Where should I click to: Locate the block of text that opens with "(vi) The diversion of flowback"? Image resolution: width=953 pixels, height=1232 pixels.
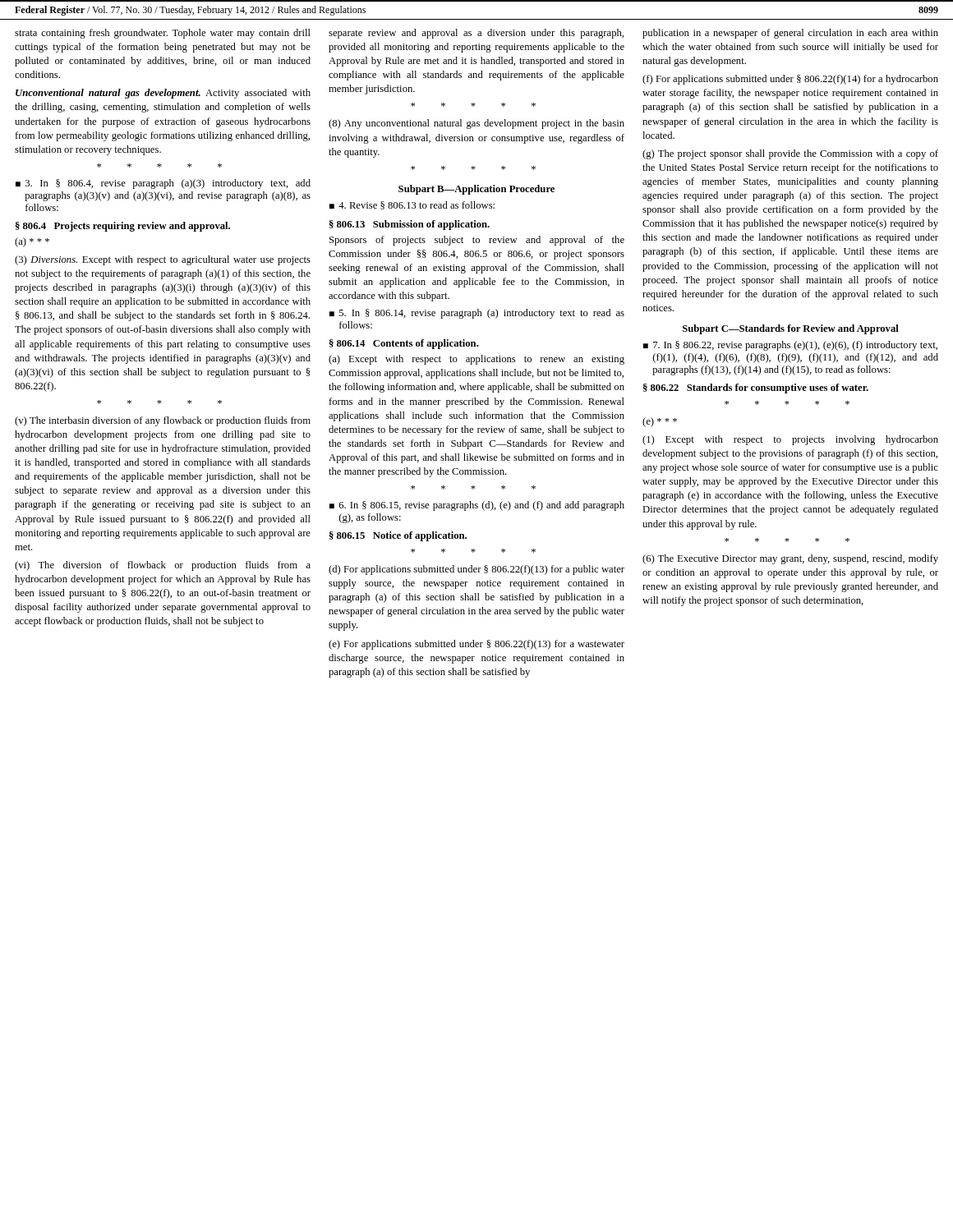163,593
